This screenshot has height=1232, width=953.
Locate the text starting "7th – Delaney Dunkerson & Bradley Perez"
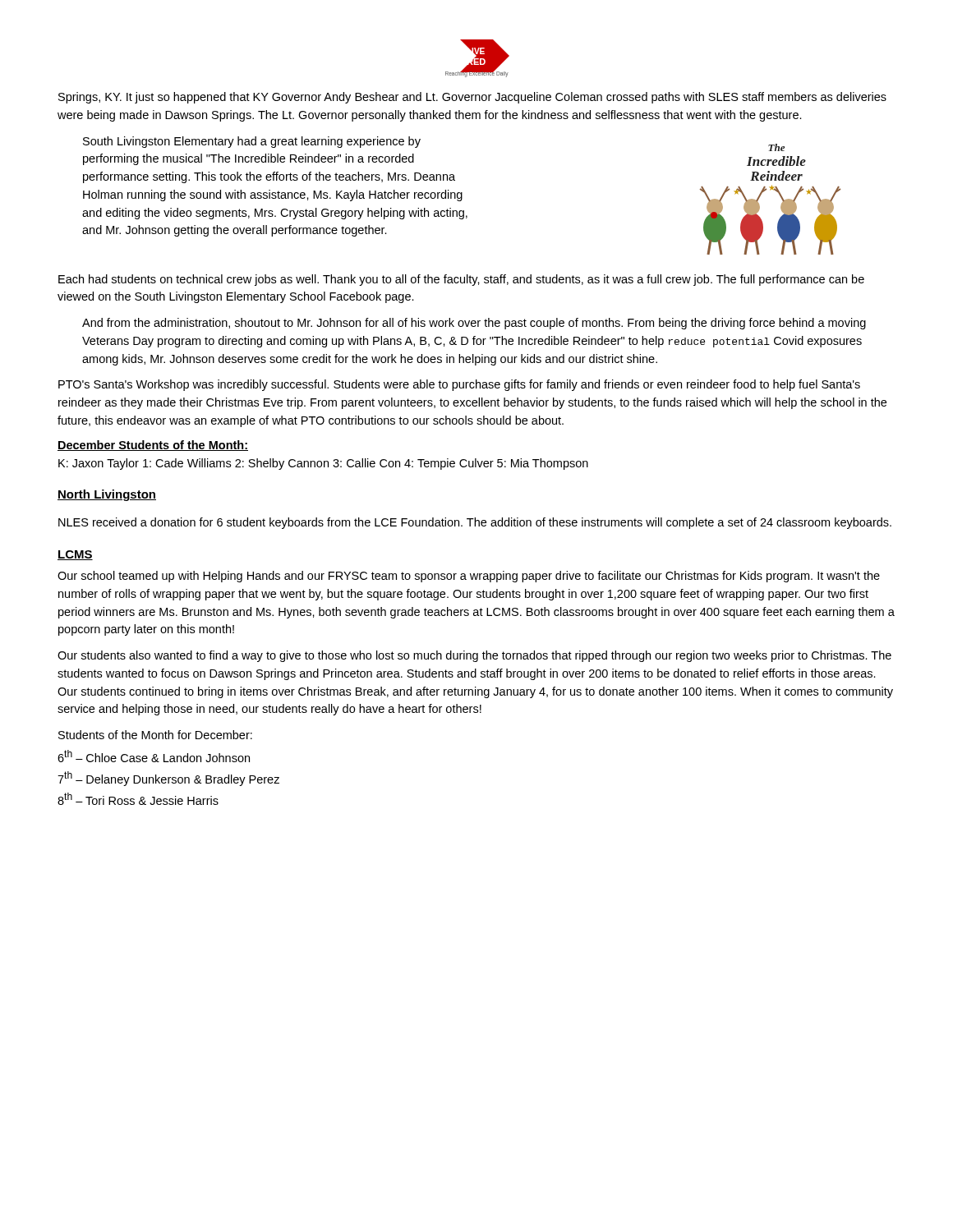tap(169, 778)
